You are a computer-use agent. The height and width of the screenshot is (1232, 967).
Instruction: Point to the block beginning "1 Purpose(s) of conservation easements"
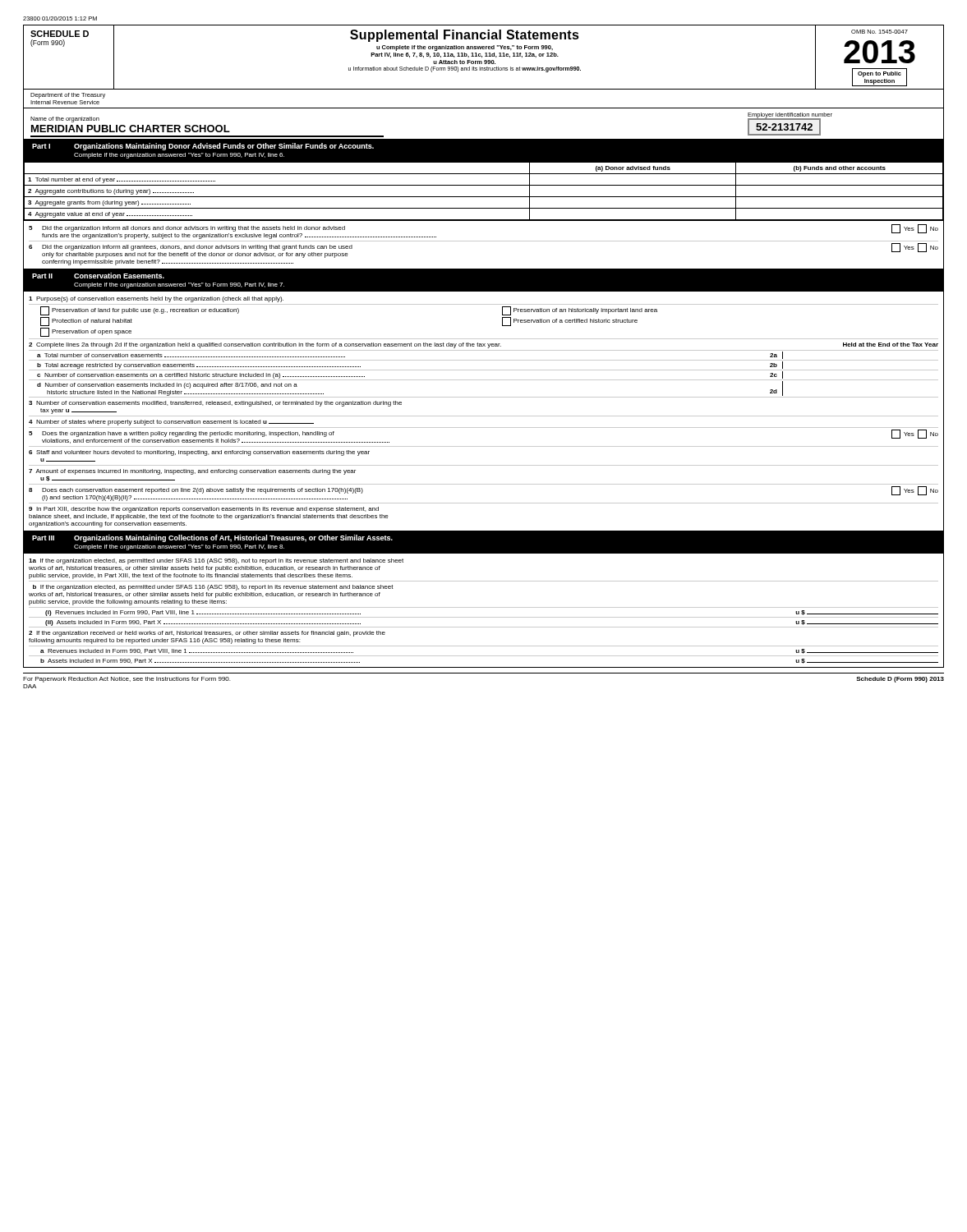click(156, 299)
